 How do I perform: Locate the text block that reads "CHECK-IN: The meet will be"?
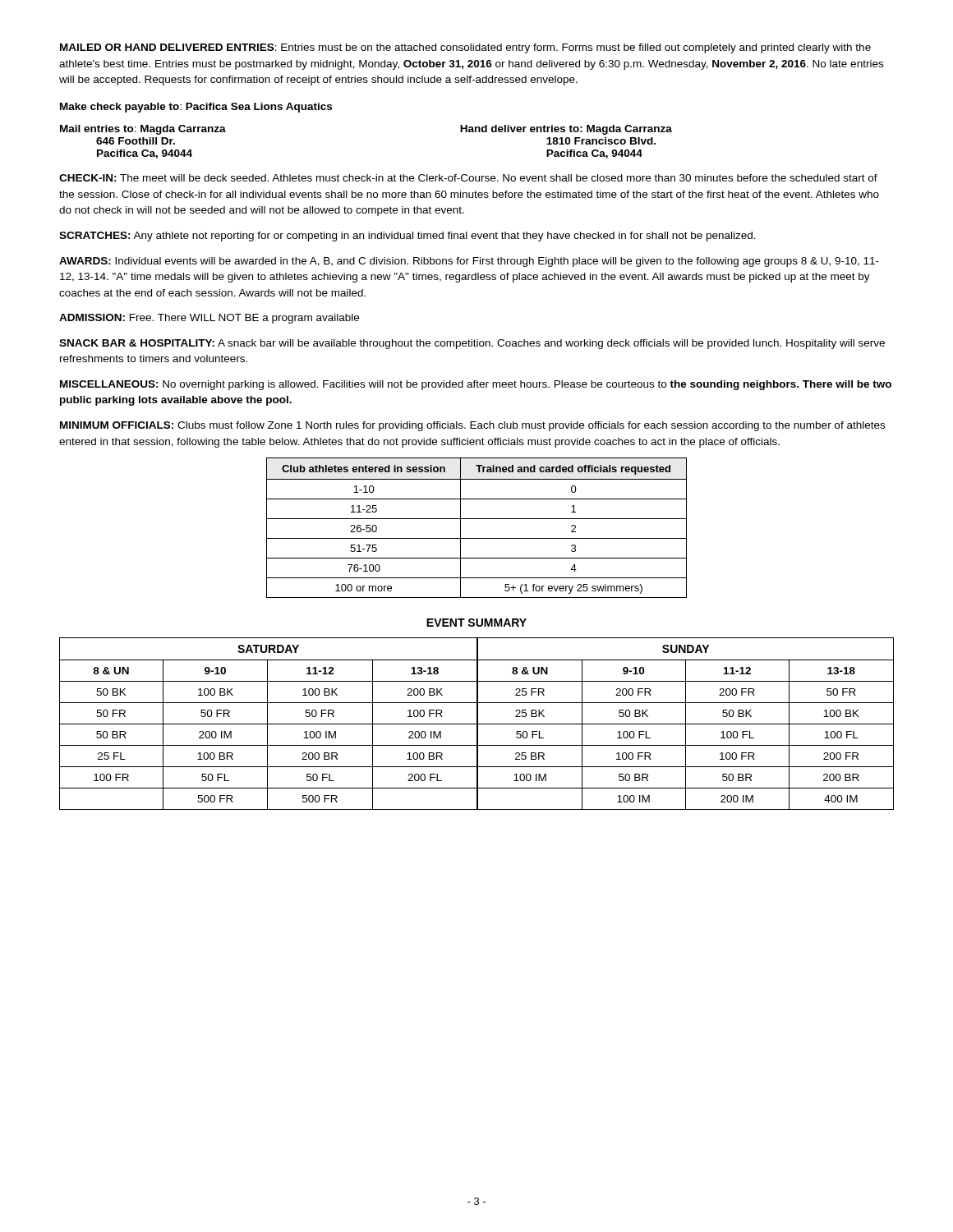(x=469, y=194)
